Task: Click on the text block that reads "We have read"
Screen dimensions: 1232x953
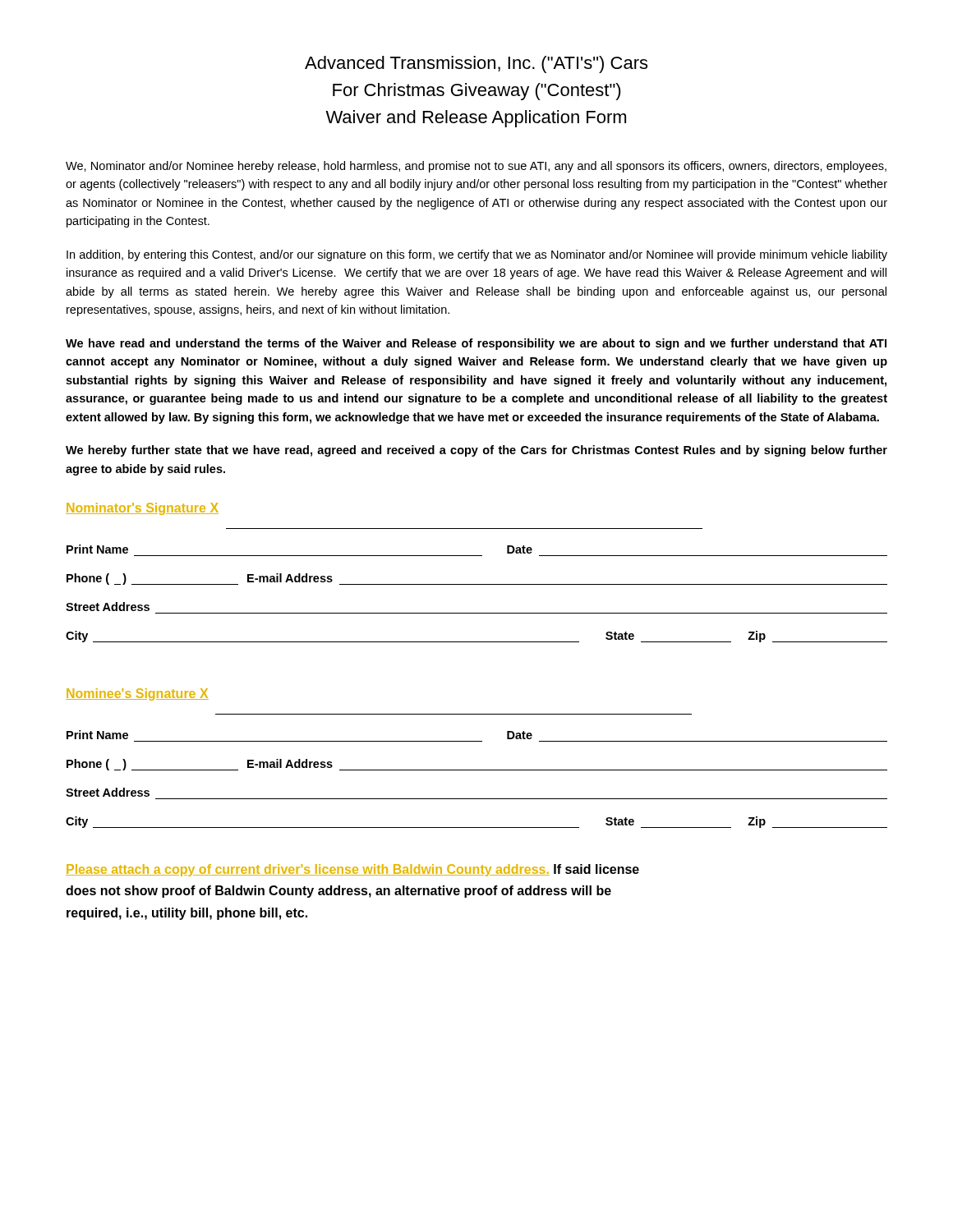Action: point(476,380)
